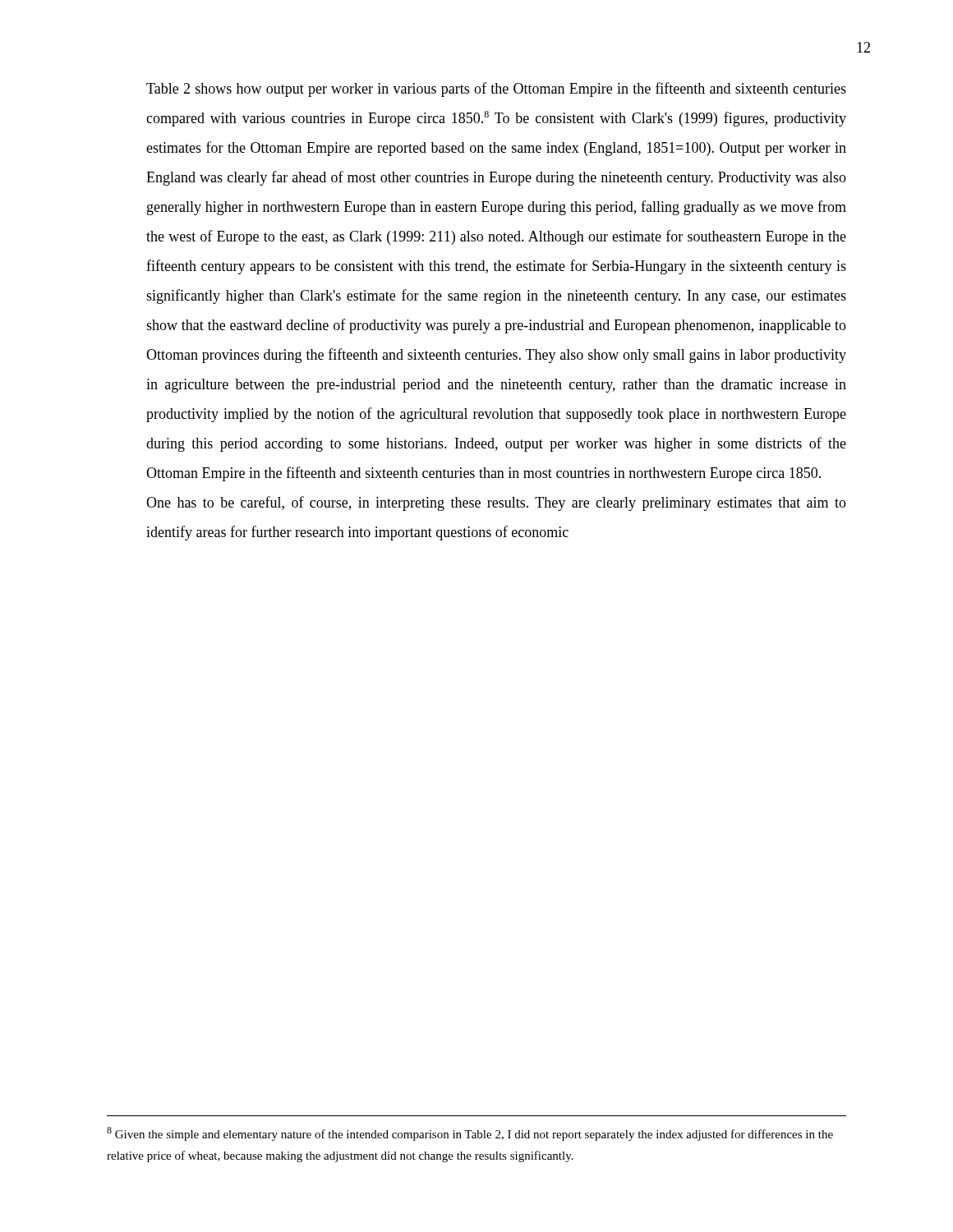The image size is (953, 1232).
Task: Find the block on this page that starts "8 Given the"
Action: pyautogui.click(x=470, y=1143)
